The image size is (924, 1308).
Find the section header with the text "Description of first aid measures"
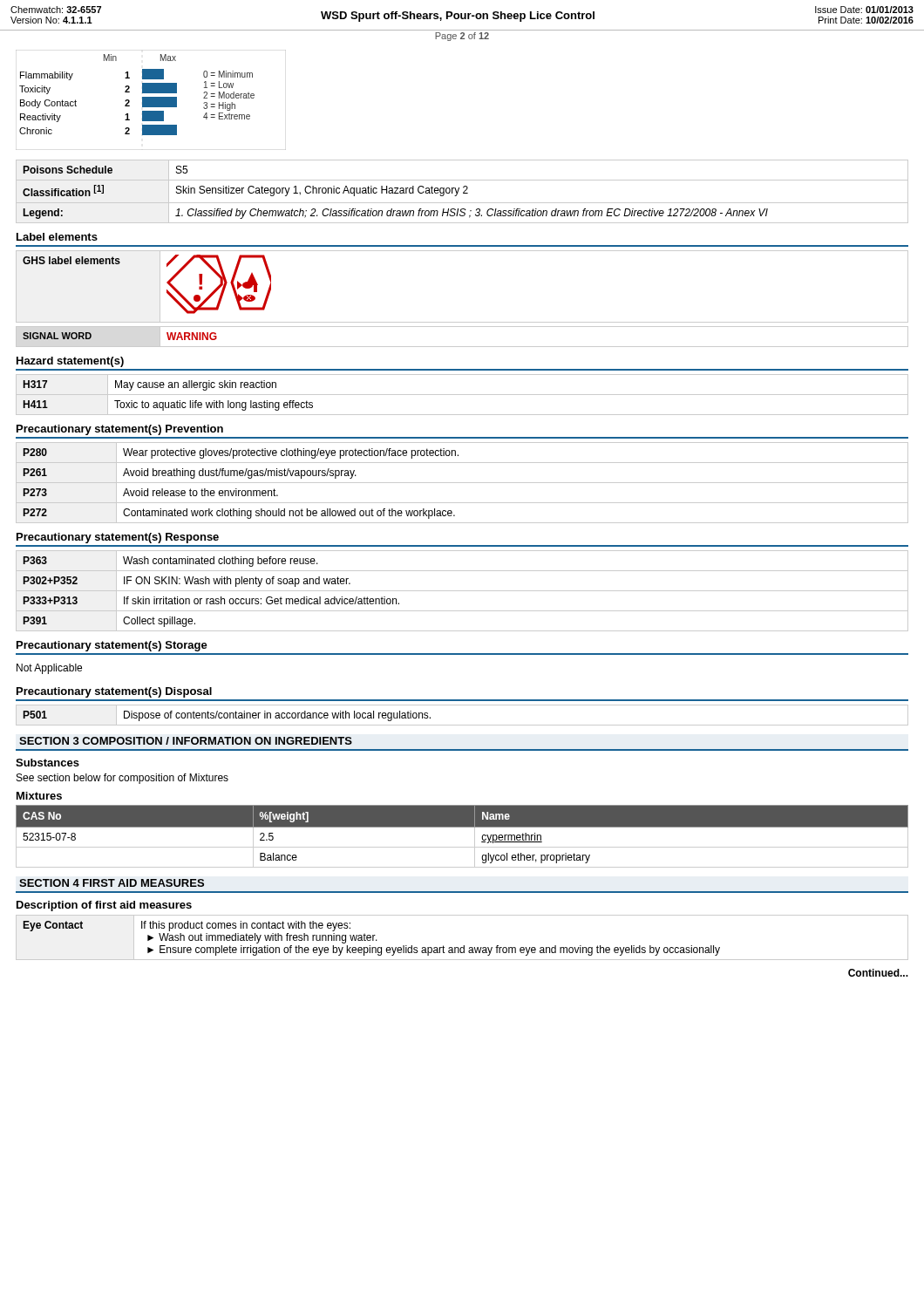(104, 905)
